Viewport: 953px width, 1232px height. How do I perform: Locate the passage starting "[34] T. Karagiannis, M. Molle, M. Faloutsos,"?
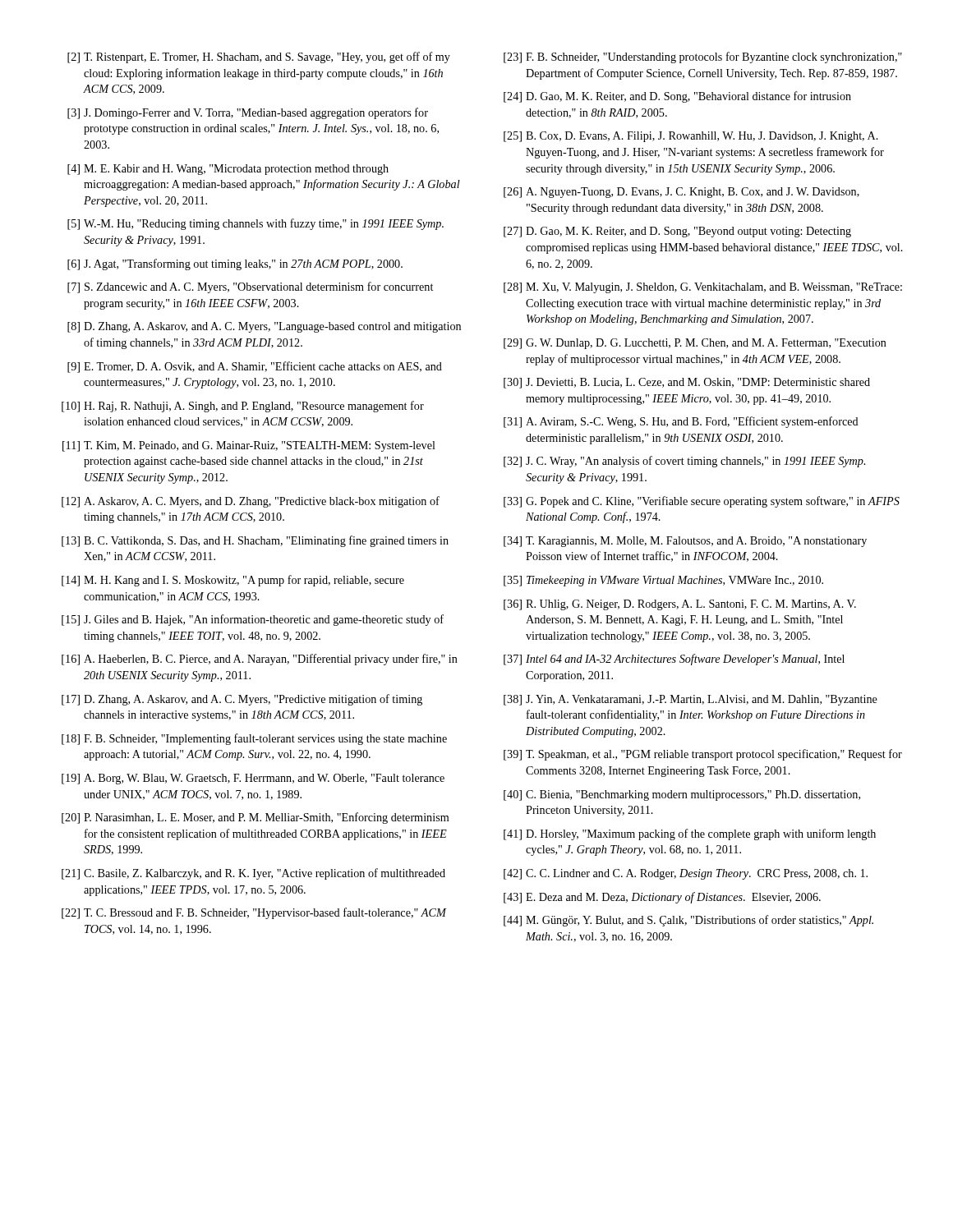(698, 549)
